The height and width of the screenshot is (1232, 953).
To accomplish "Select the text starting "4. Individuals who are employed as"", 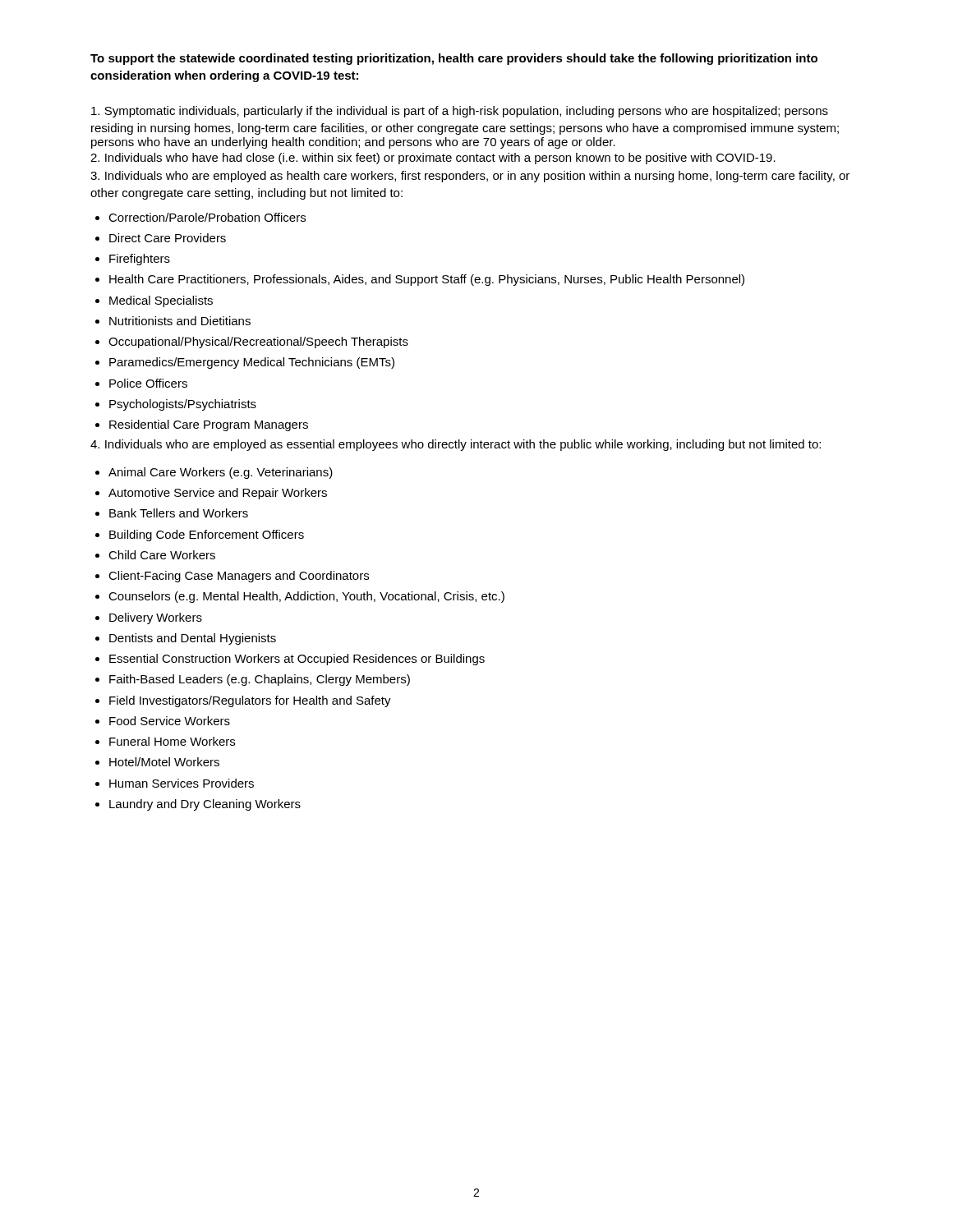I will coord(456,445).
